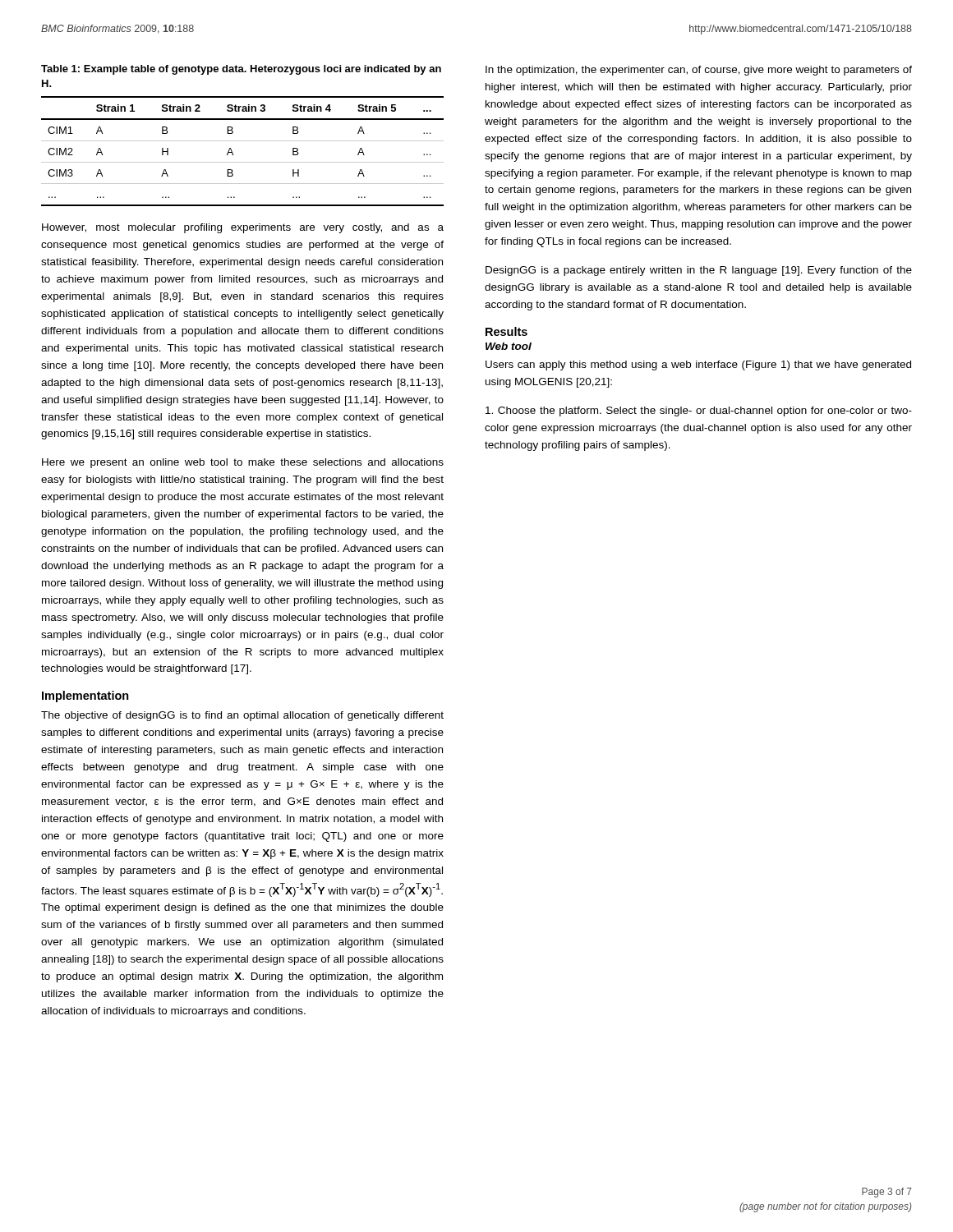Where is the passage that starts "The objective of"?
This screenshot has width=953, height=1232.
tap(242, 863)
